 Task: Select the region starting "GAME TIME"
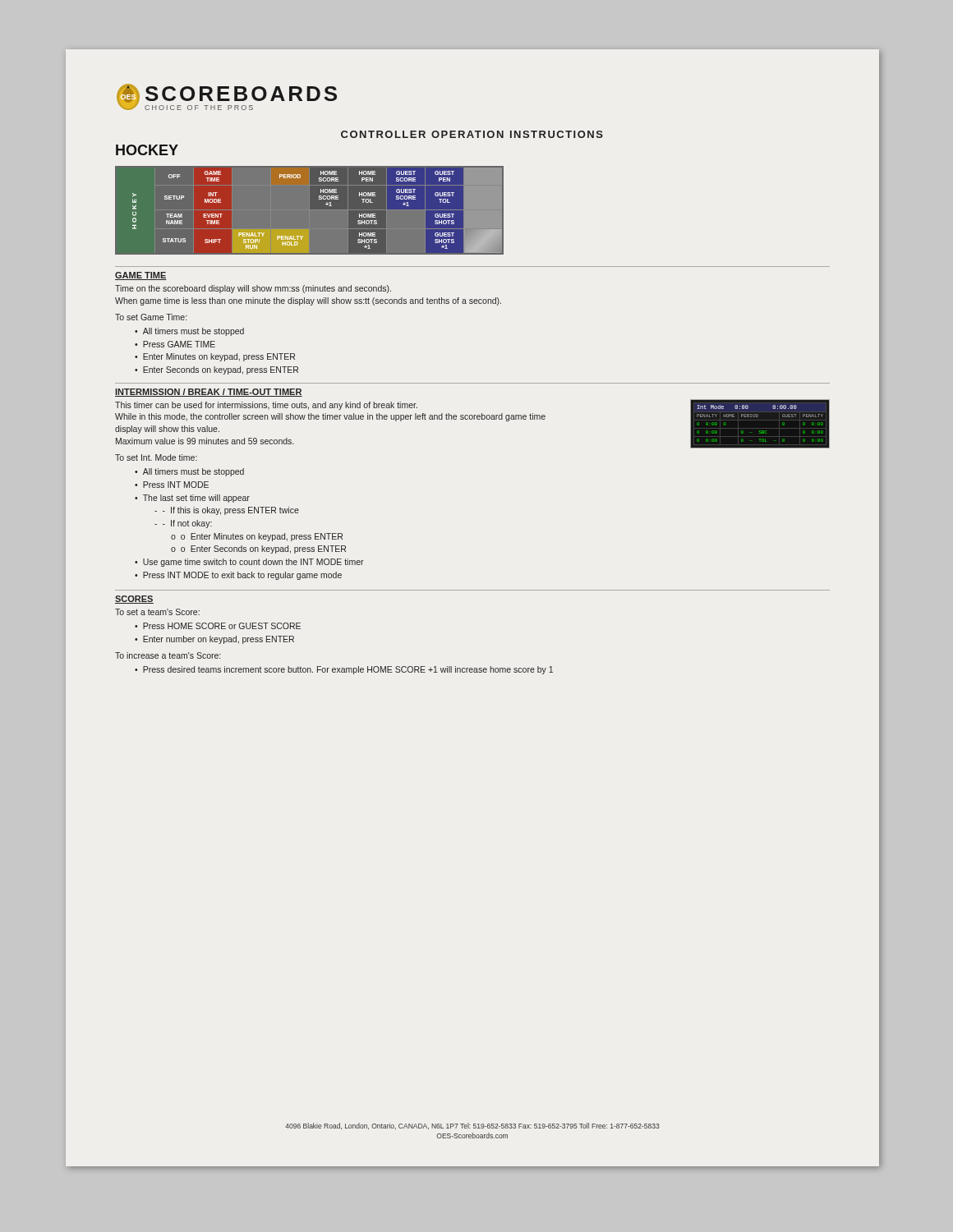click(x=141, y=275)
